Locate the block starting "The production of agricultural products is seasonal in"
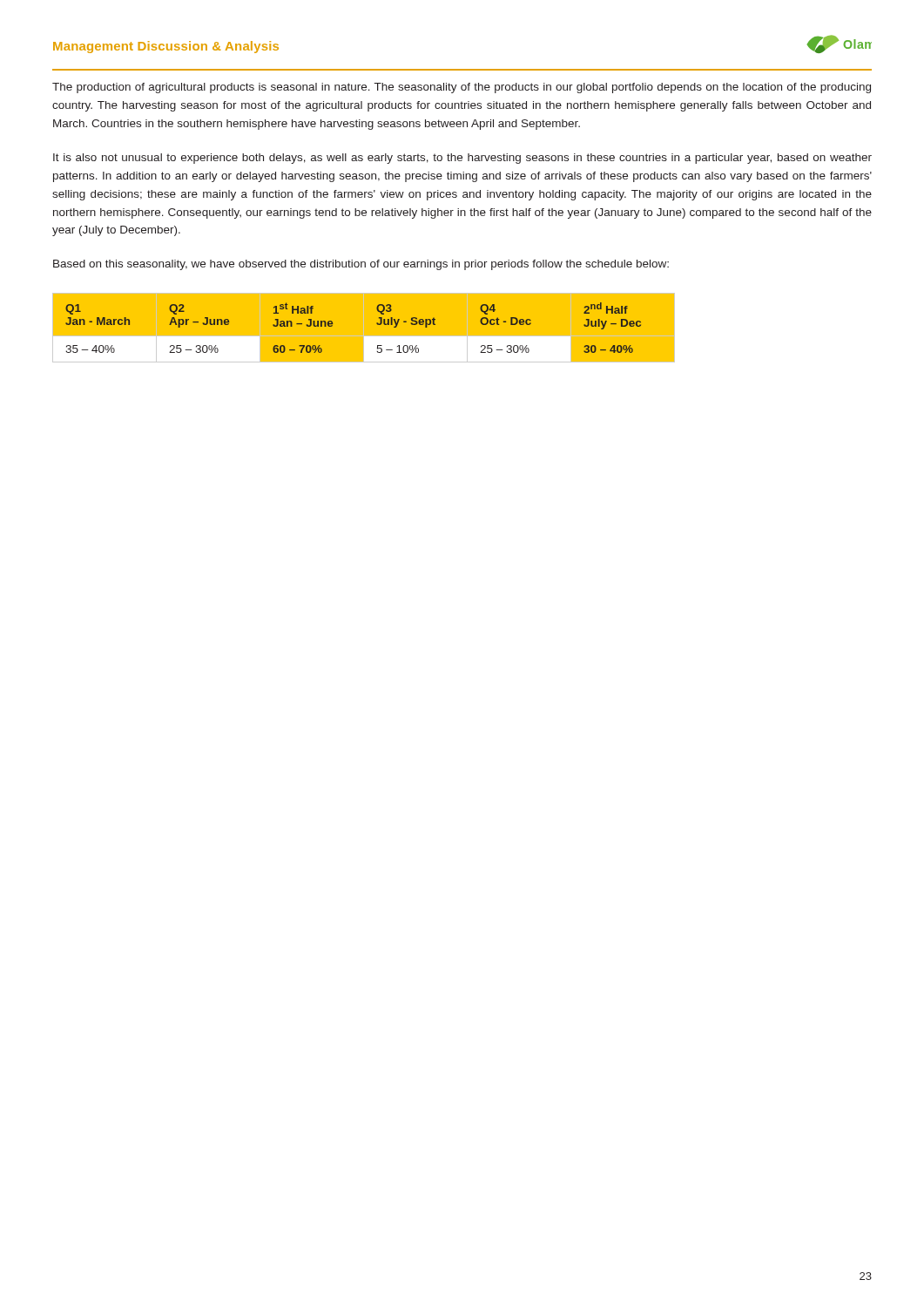 [462, 105]
